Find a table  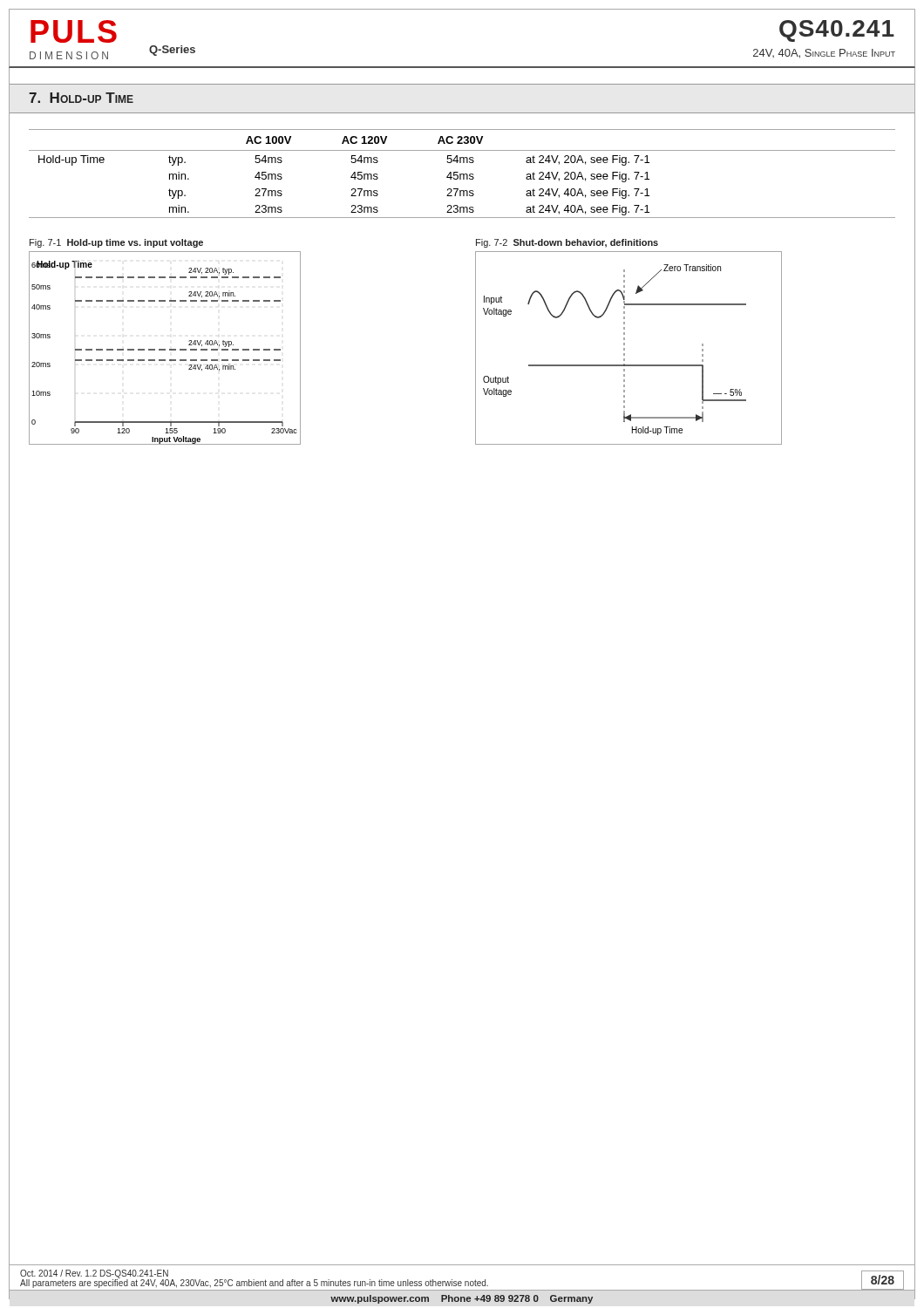[x=462, y=174]
